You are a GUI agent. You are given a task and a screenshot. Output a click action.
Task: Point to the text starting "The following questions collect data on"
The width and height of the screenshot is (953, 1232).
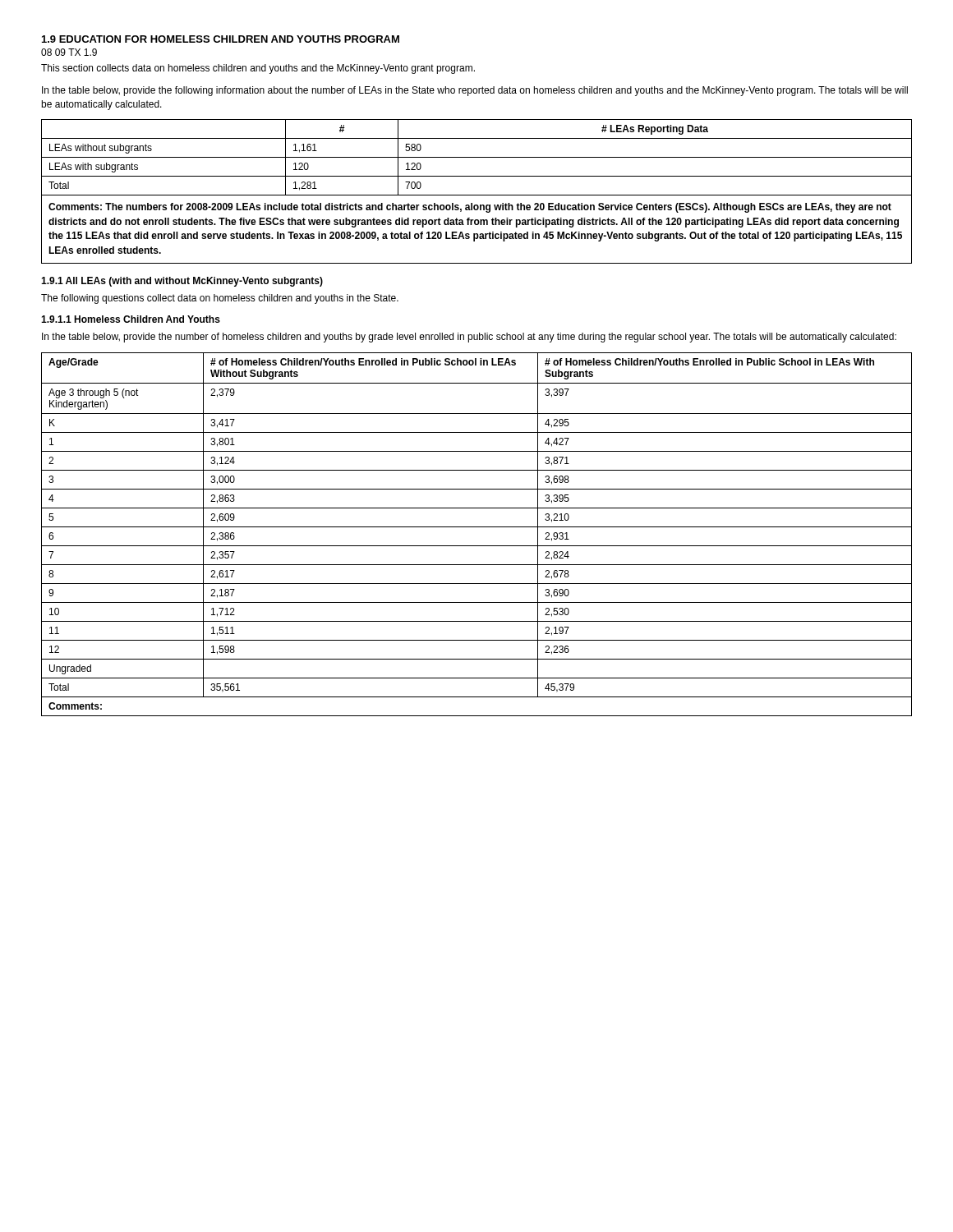pyautogui.click(x=220, y=298)
